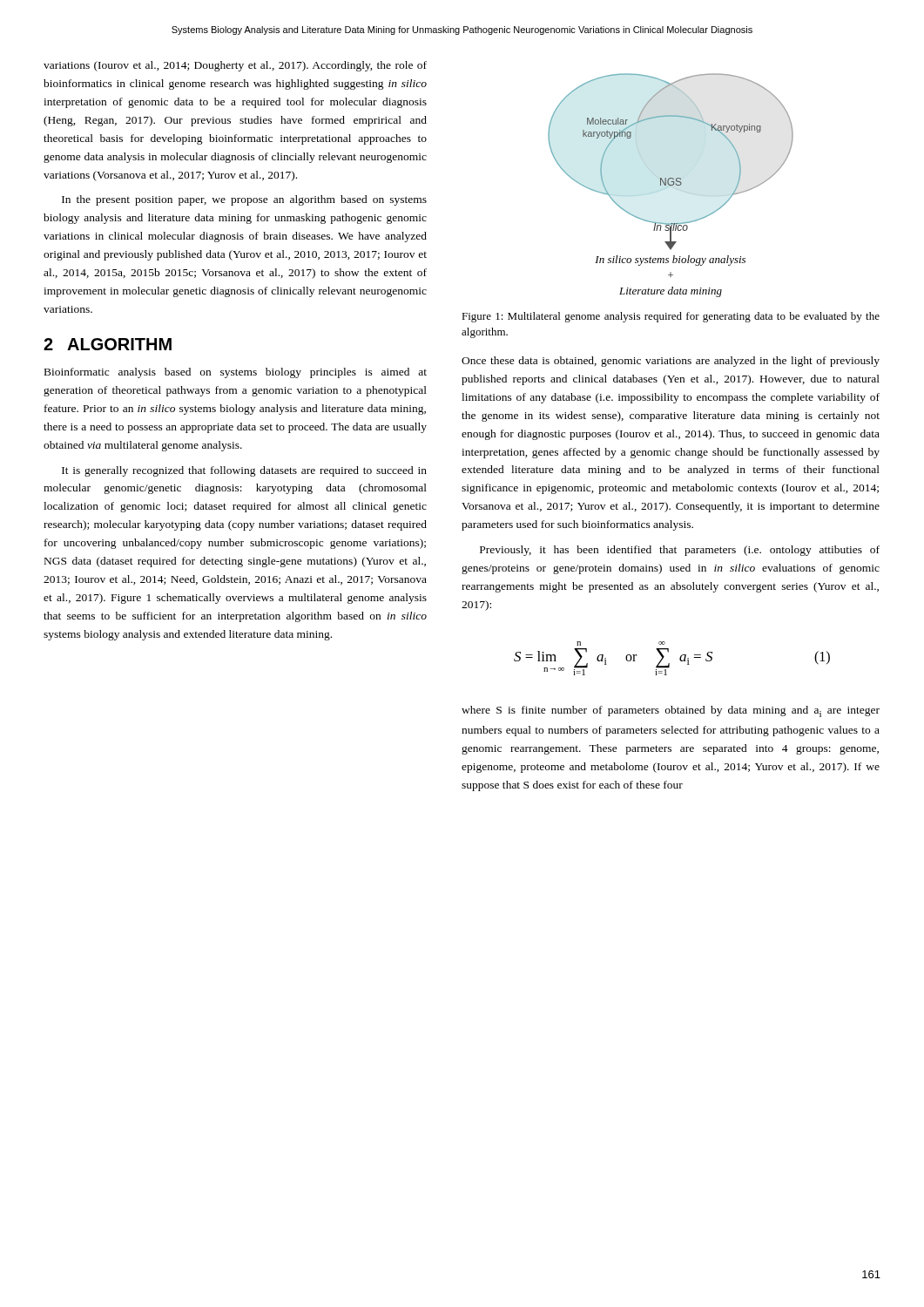Locate the passage starting "2 ALGORITHM"
This screenshot has width=924, height=1307.
(x=108, y=344)
